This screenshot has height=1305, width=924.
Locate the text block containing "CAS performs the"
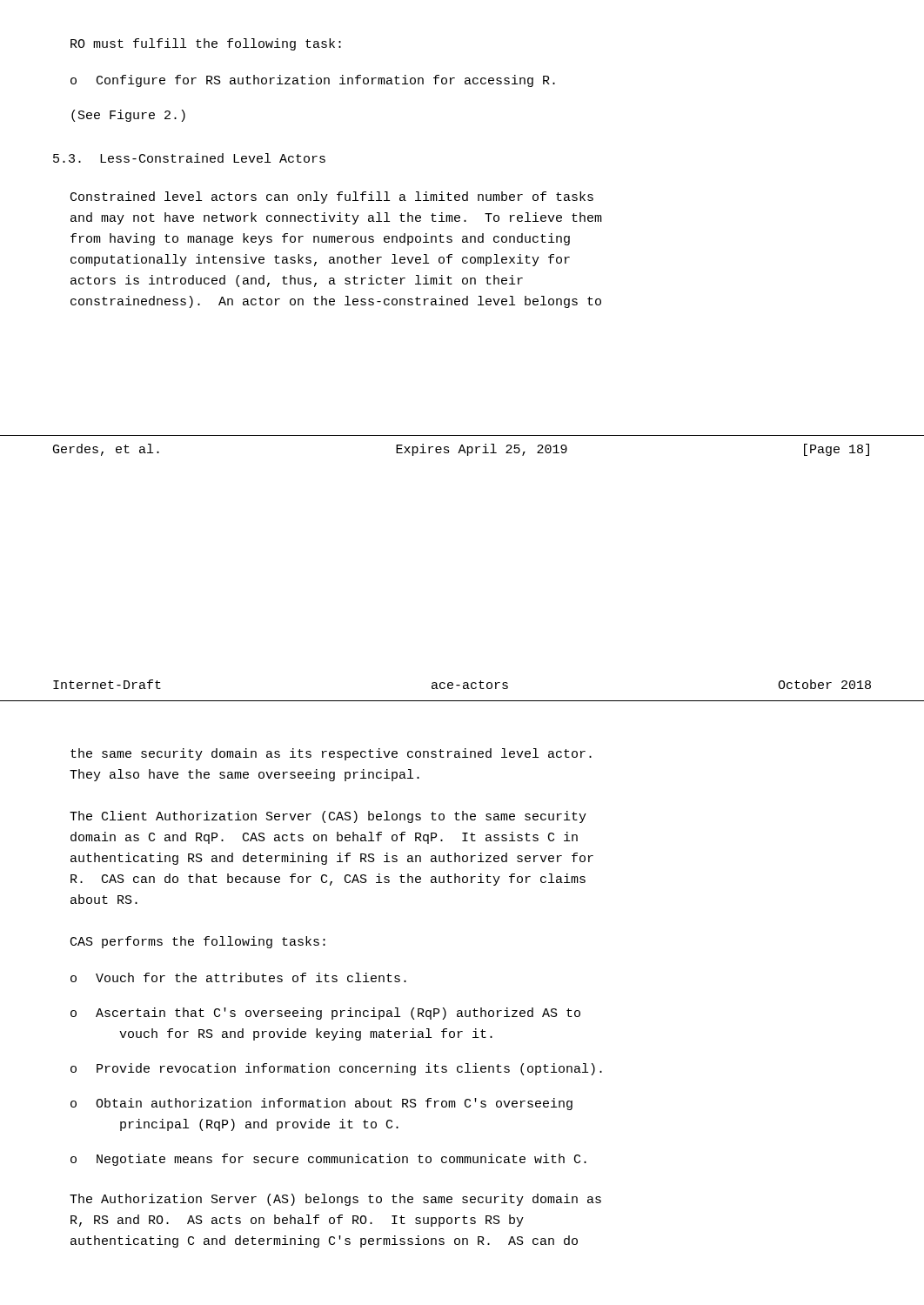point(199,943)
